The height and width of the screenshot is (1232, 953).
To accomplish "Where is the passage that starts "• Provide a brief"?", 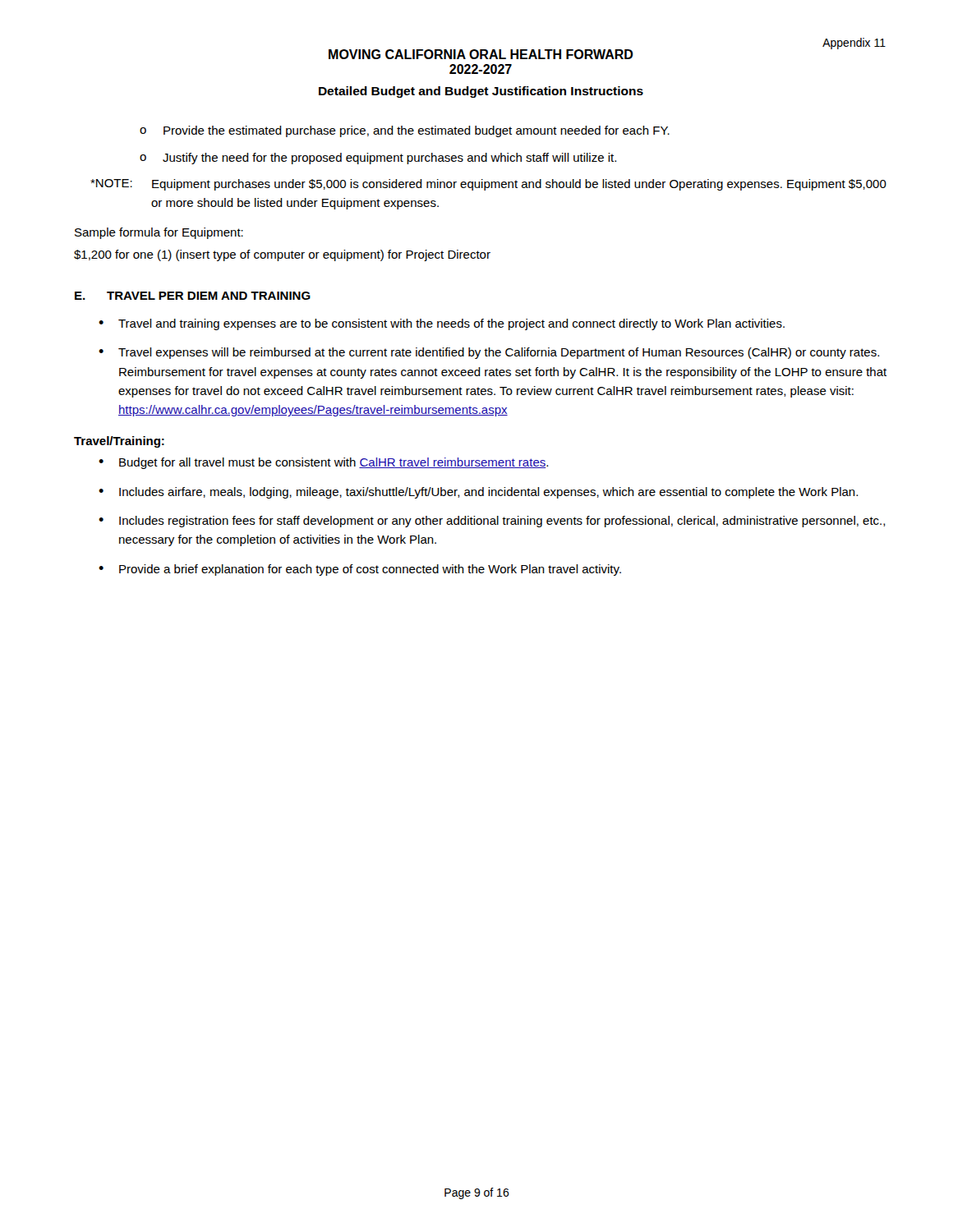I will tap(493, 569).
